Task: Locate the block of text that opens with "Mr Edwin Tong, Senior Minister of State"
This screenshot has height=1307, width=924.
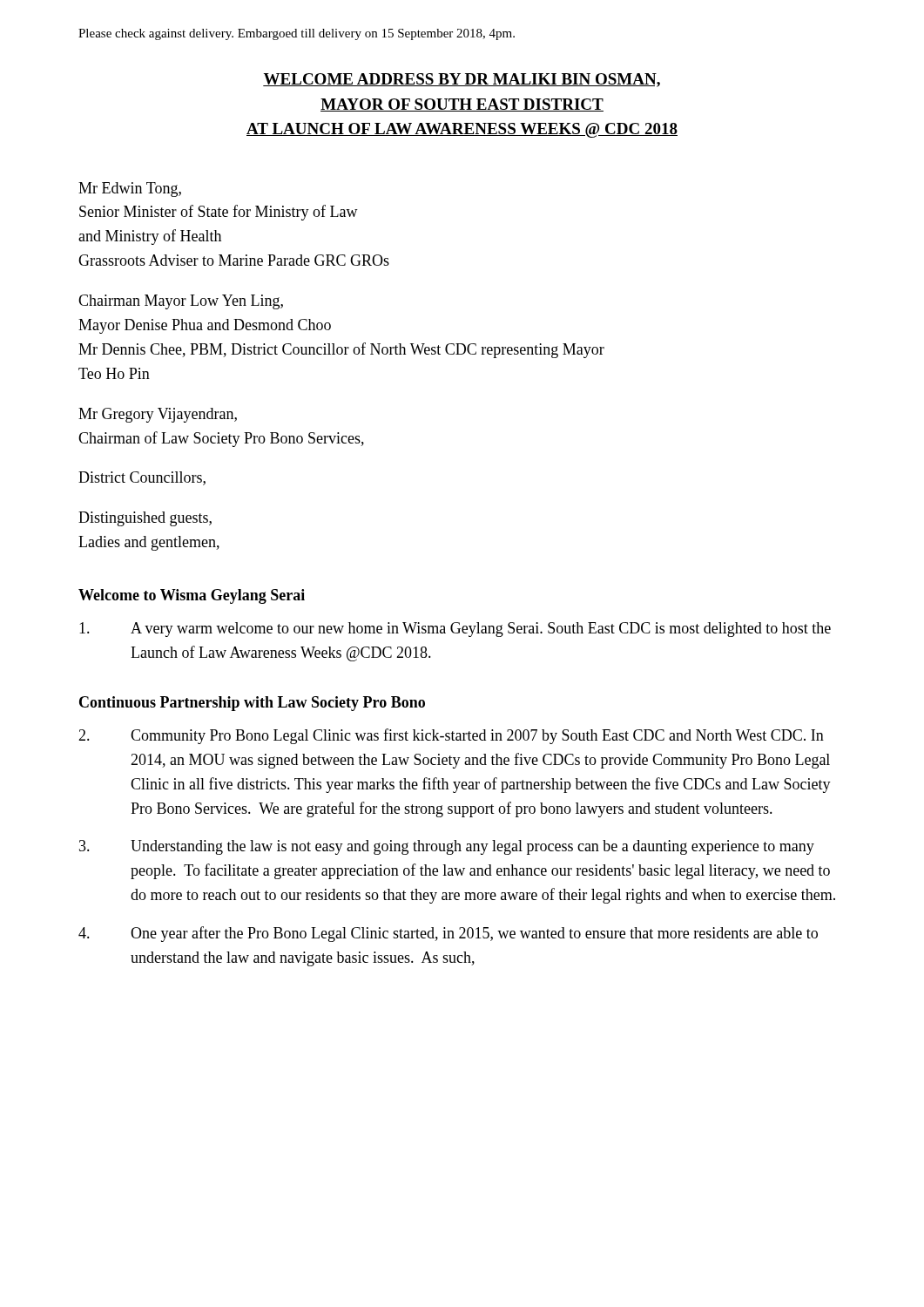Action: (x=234, y=224)
